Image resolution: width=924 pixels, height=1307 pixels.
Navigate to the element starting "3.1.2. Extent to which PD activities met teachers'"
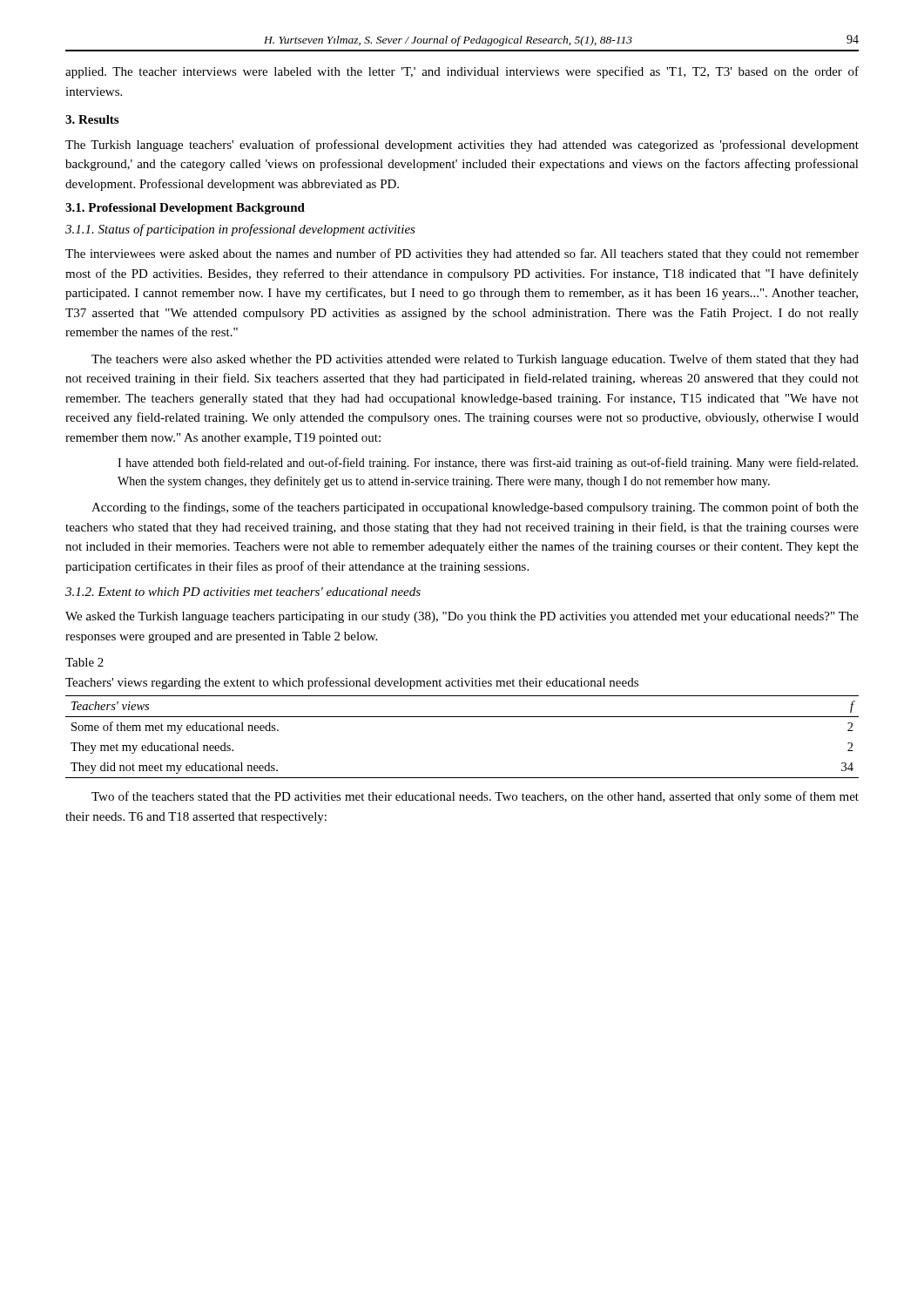click(x=243, y=592)
